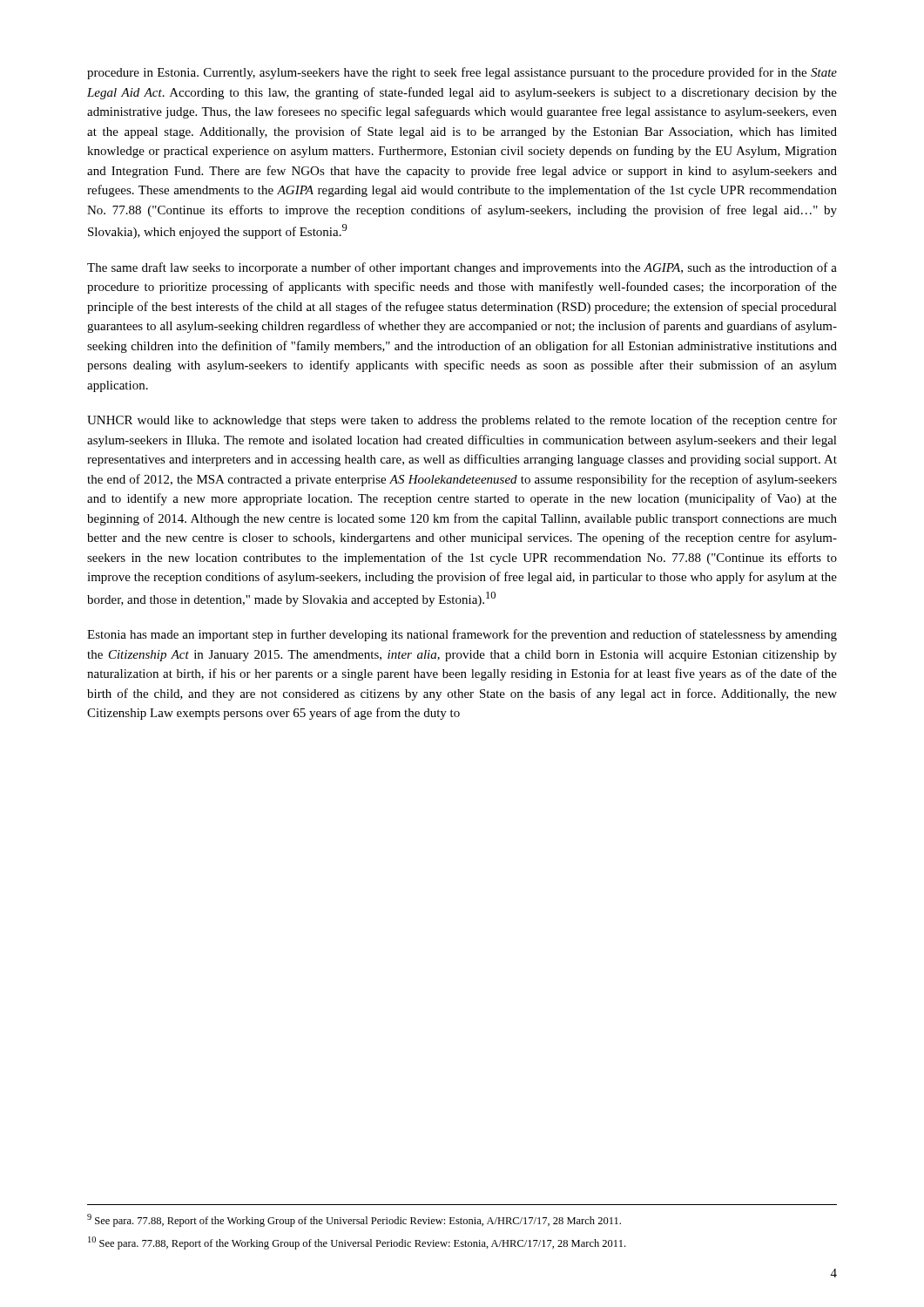
Task: Find the block on this page that starts "9 See para. 77.88, Report of"
Action: [x=354, y=1220]
